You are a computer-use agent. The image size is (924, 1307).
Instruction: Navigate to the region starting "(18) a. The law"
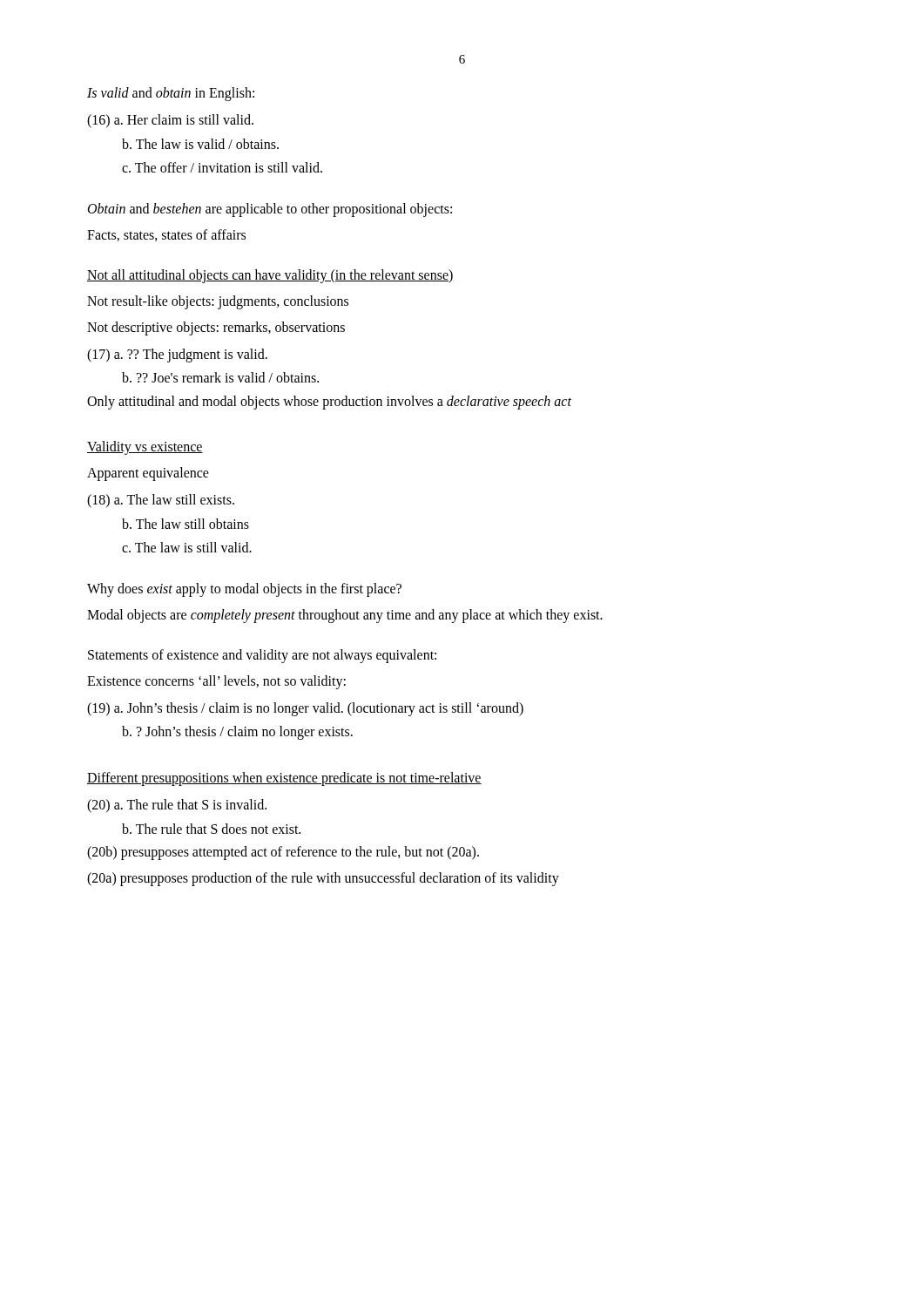[161, 500]
